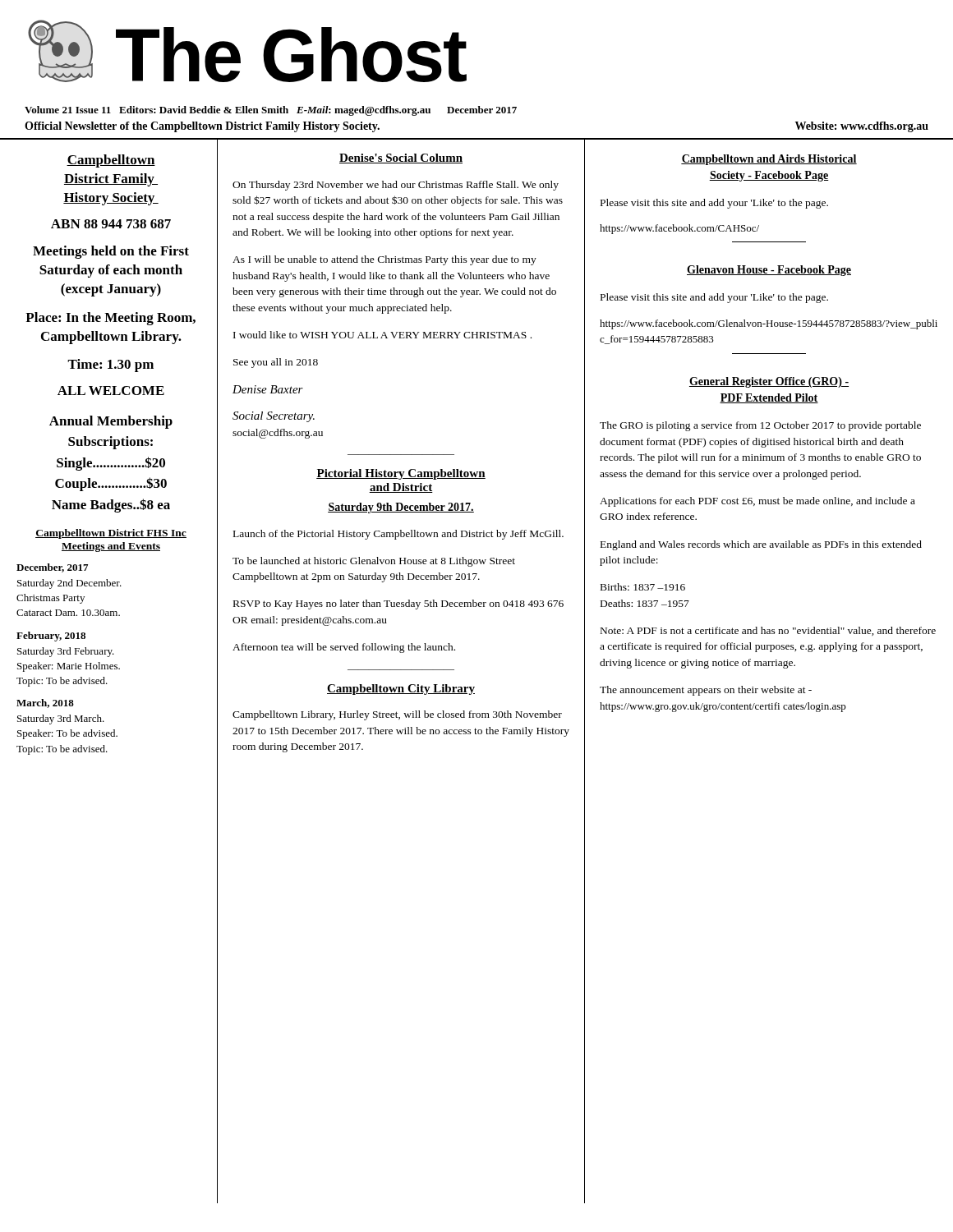Viewport: 953px width, 1232px height.
Task: Click where it says "Place: In the Meeting Room, Campbelltown Library."
Action: (x=111, y=327)
